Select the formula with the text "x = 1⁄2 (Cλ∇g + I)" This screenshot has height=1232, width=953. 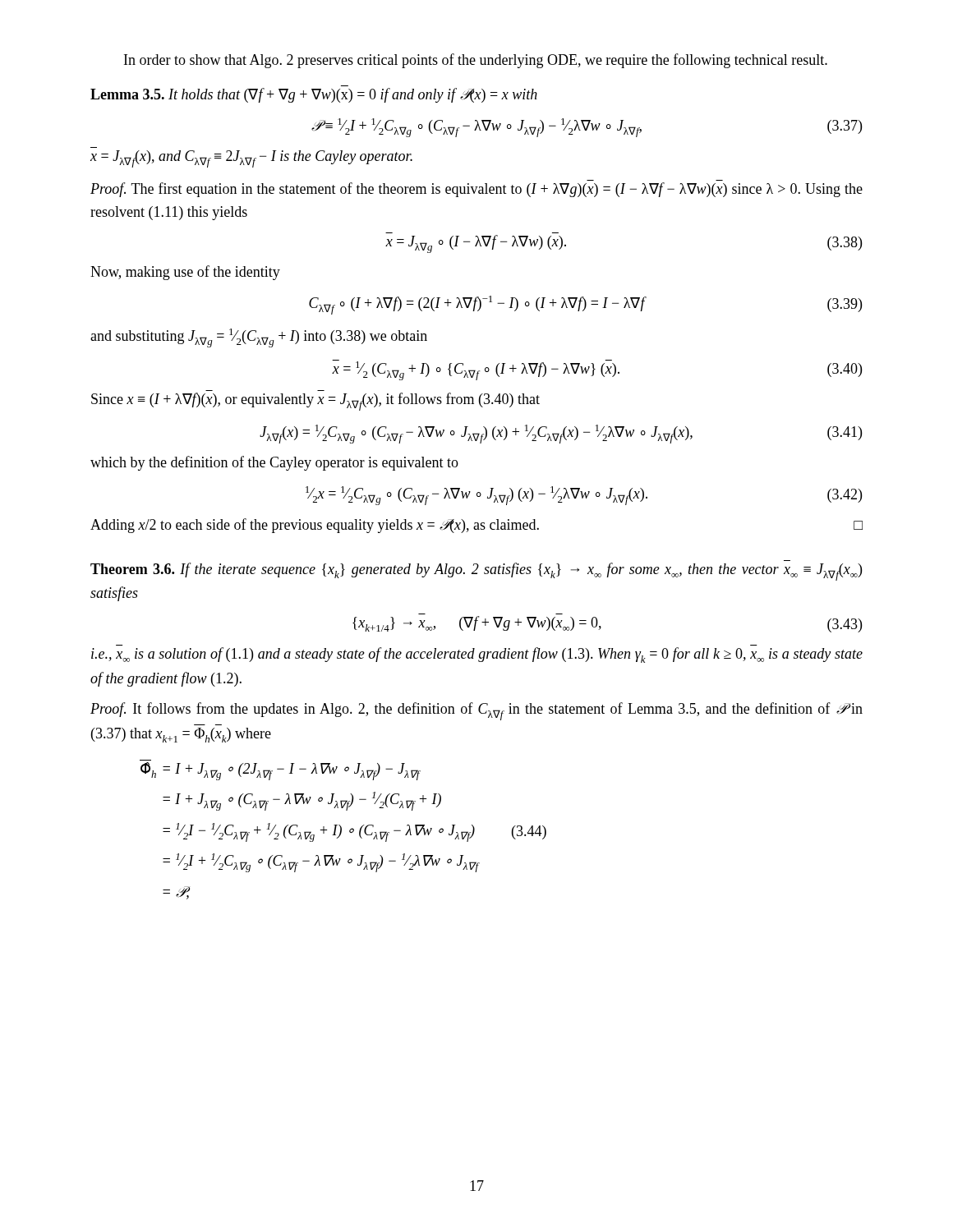click(x=476, y=369)
